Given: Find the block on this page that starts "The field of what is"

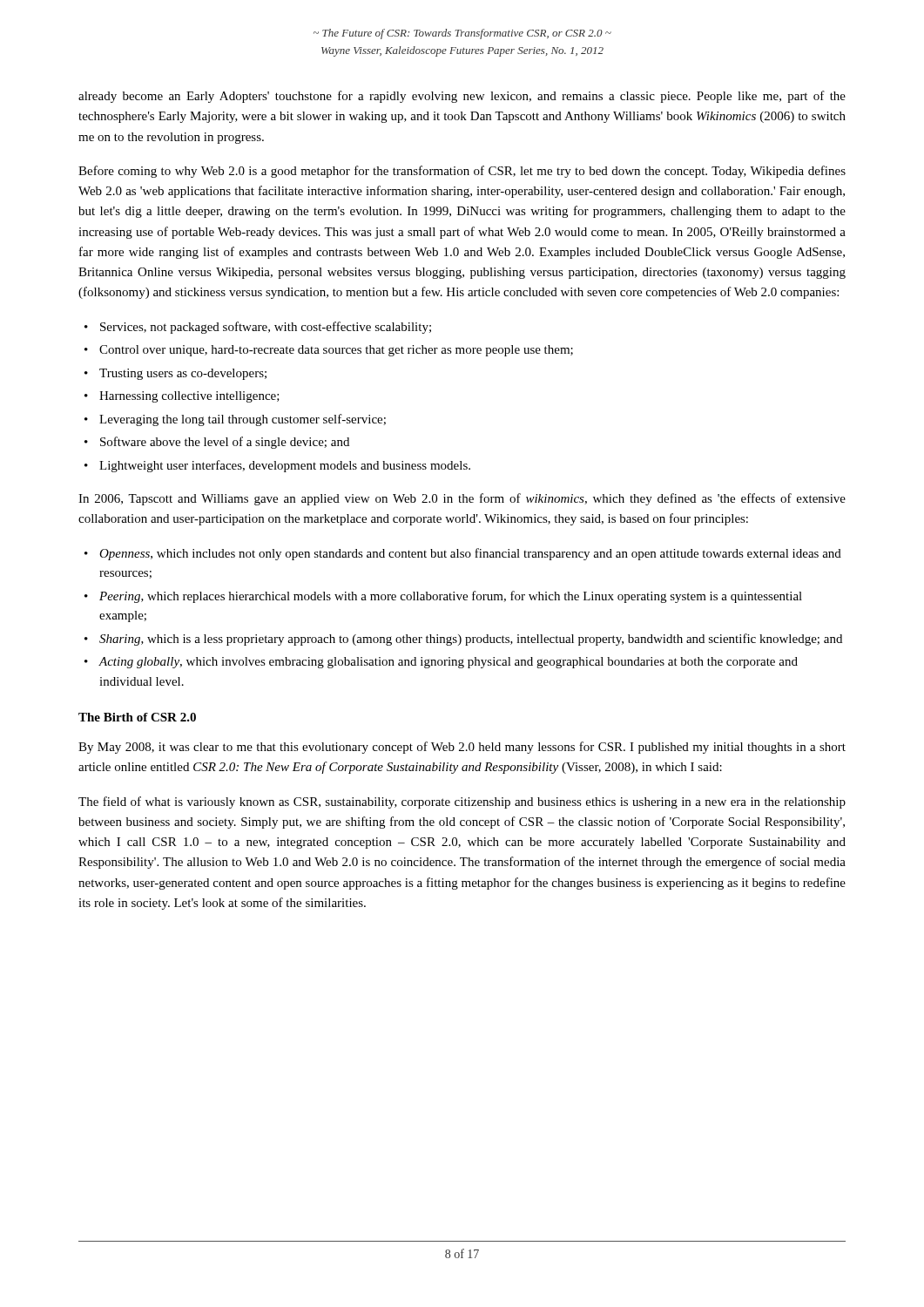Looking at the screenshot, I should pos(462,852).
